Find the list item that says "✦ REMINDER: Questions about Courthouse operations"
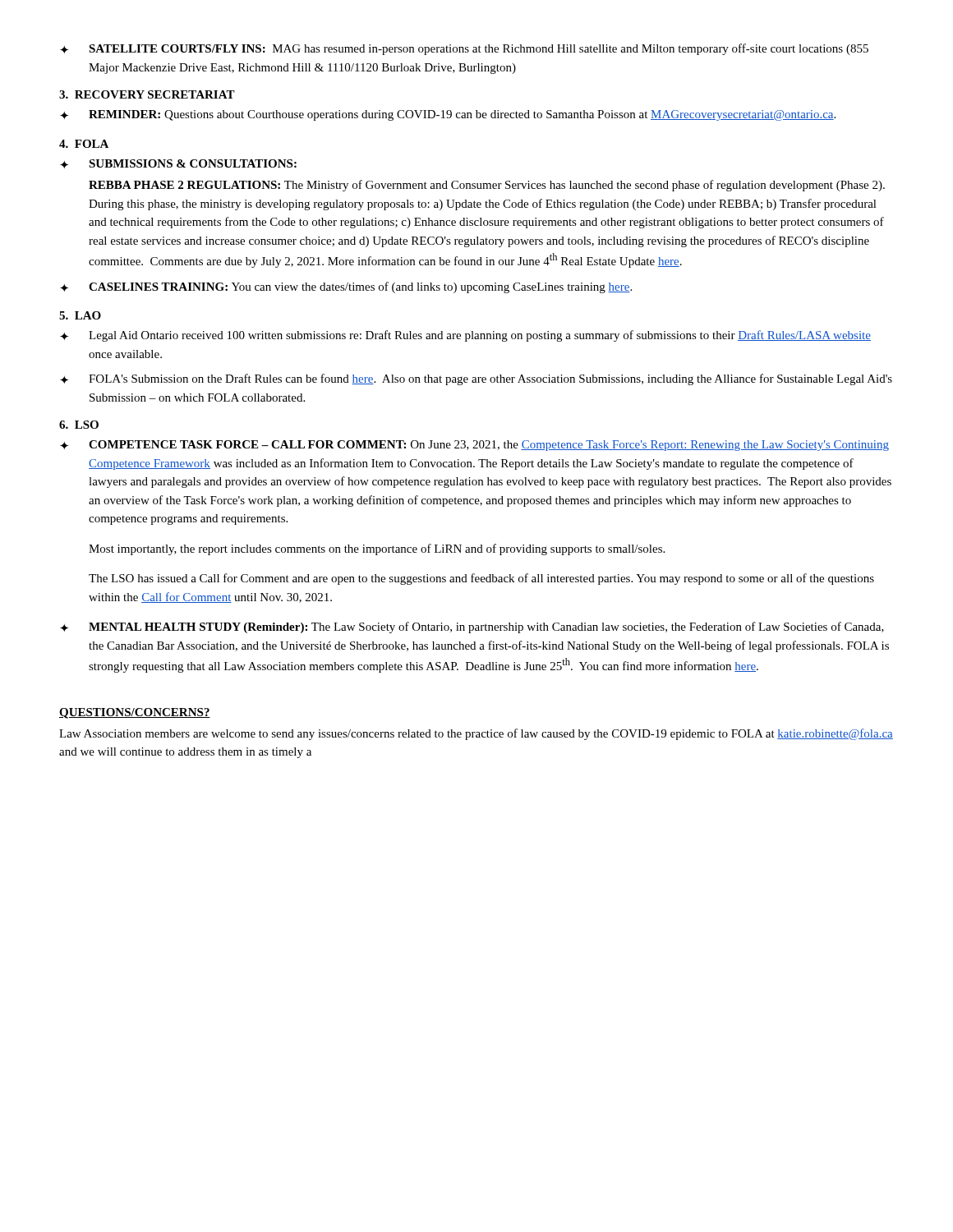The width and height of the screenshot is (953, 1232). (476, 115)
